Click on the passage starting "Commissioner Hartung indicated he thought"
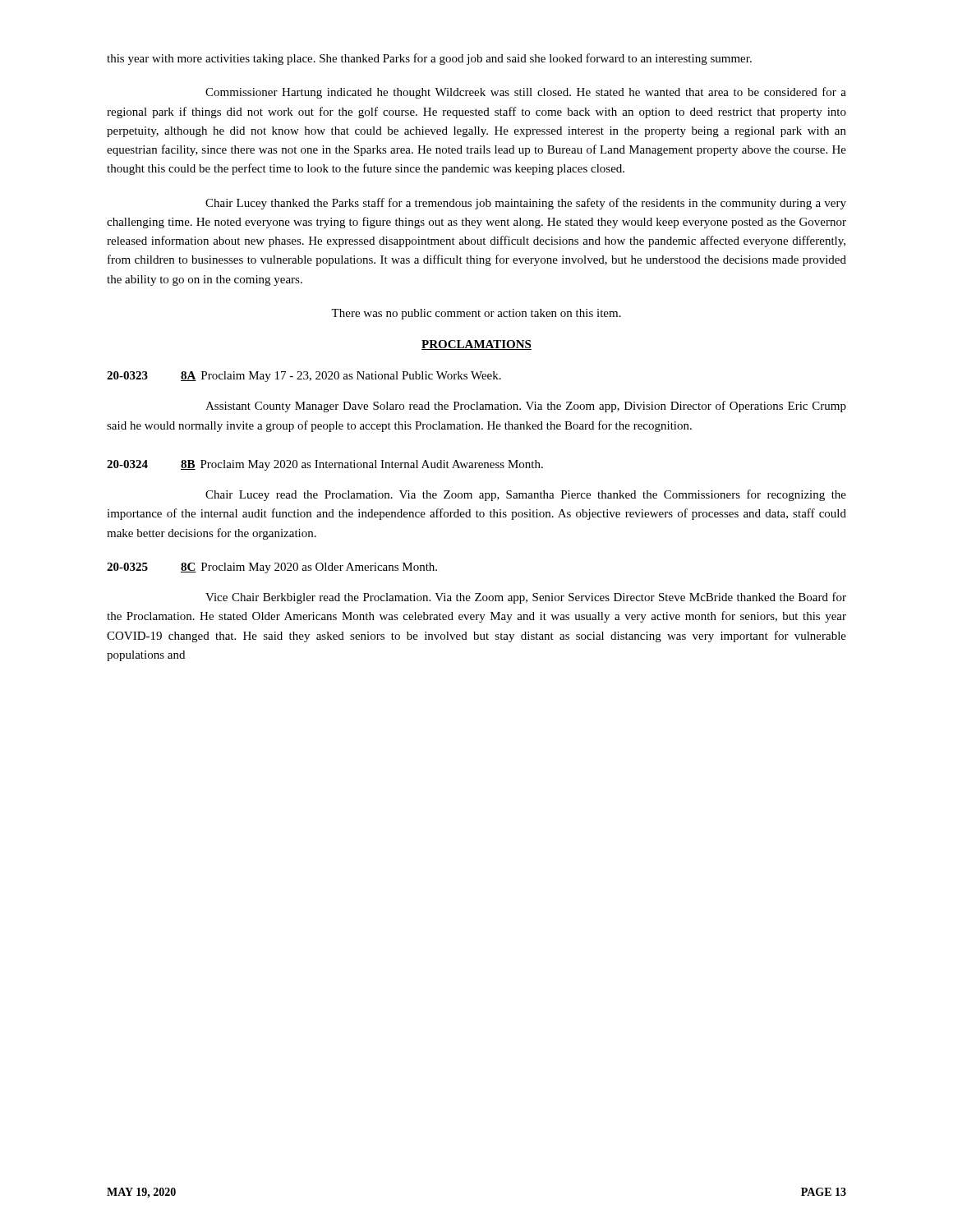Viewport: 953px width, 1232px height. (x=476, y=130)
